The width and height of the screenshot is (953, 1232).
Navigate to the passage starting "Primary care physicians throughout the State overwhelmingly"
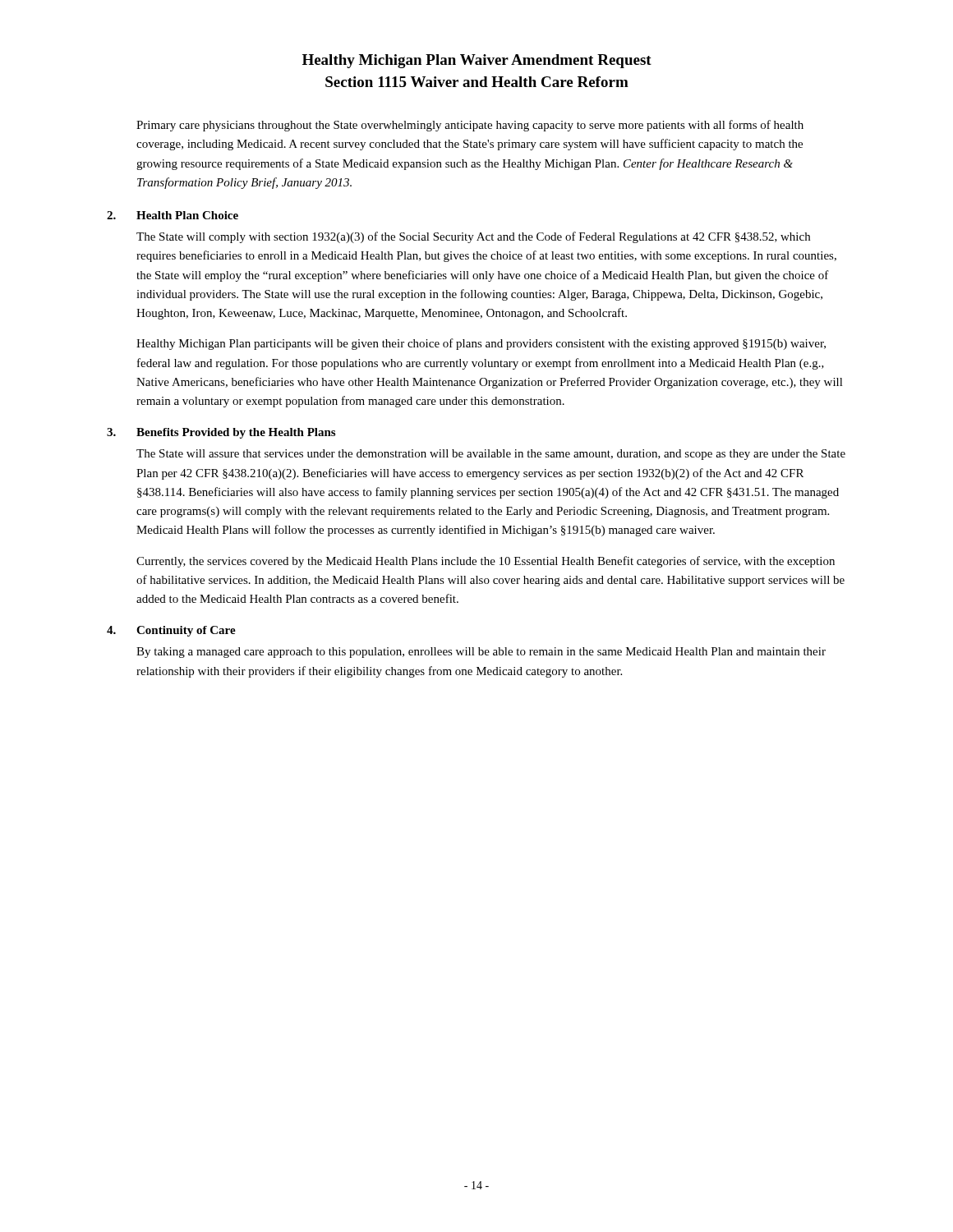[x=470, y=154]
